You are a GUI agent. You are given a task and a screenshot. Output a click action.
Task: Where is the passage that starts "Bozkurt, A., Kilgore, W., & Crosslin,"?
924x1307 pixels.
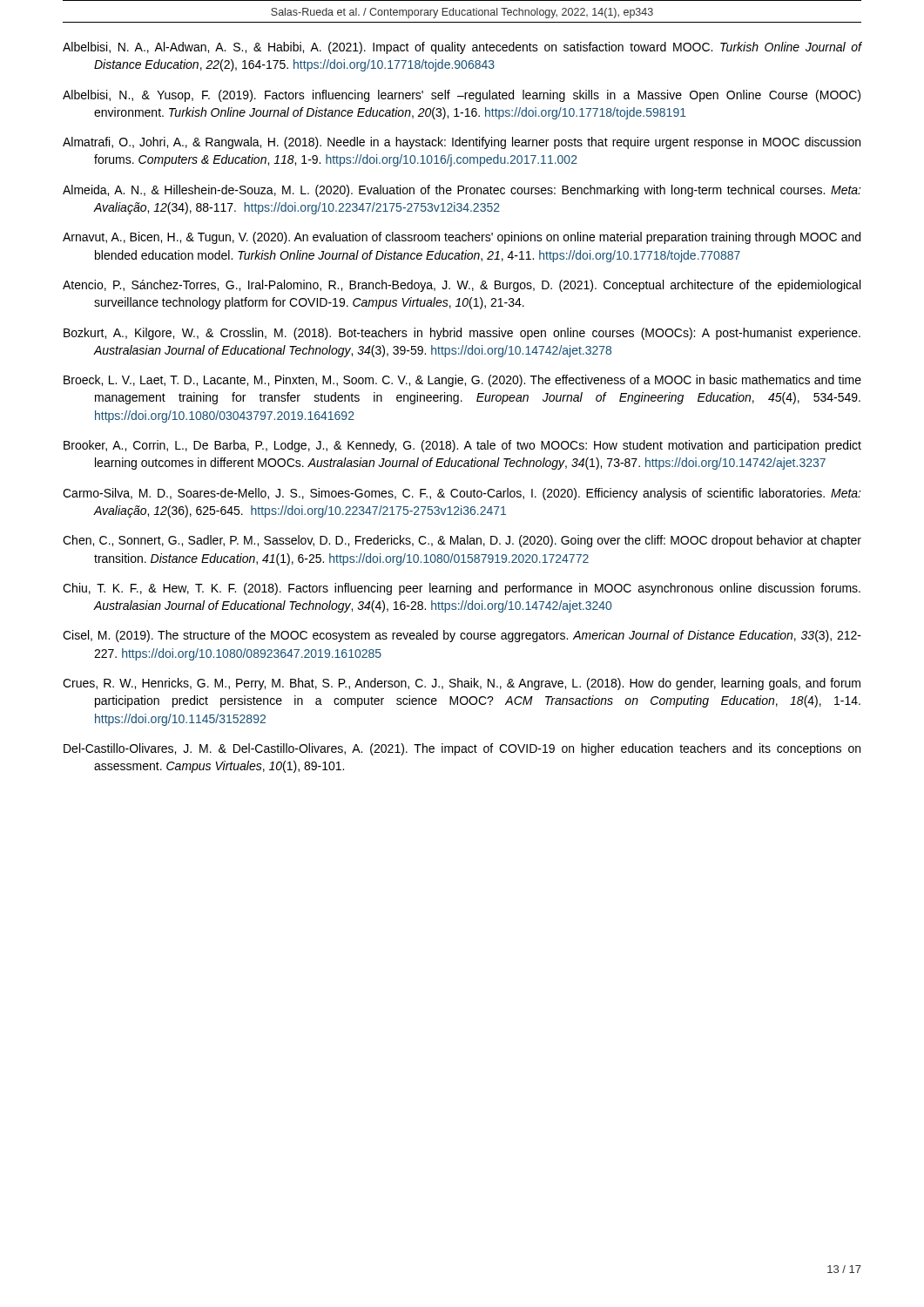462,341
